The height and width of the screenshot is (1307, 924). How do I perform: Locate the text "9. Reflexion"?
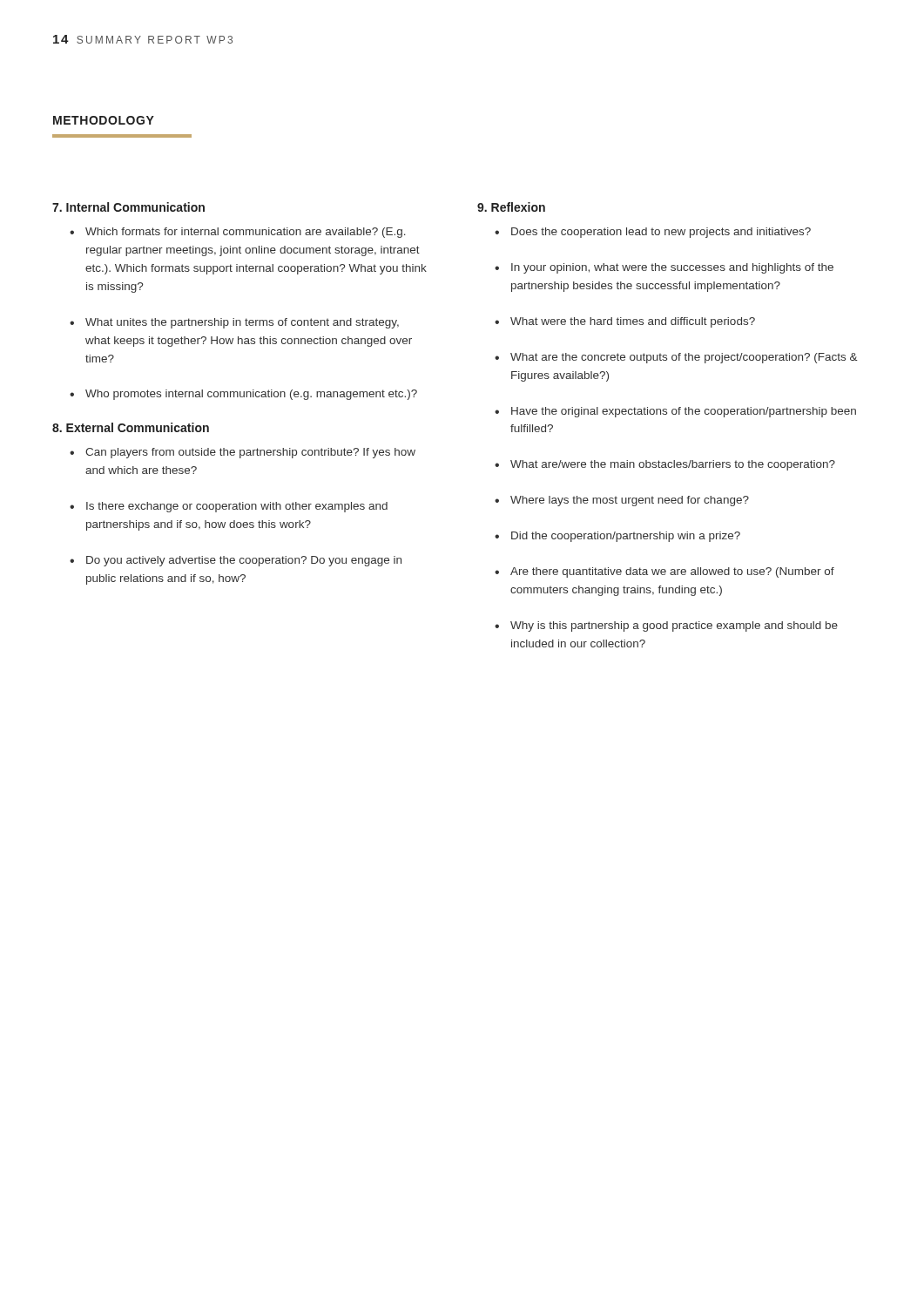coord(511,207)
